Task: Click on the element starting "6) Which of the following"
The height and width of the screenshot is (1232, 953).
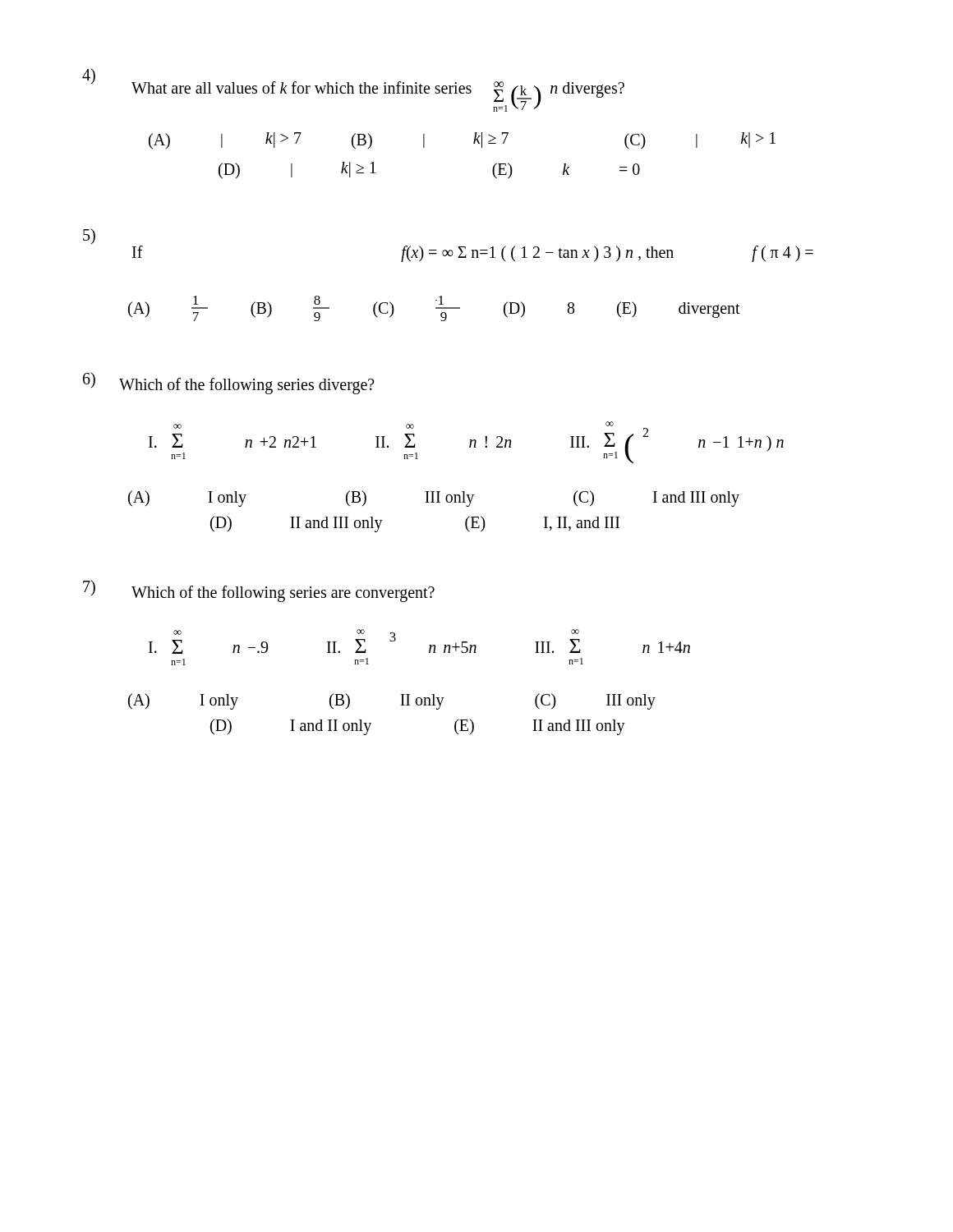Action: point(476,451)
